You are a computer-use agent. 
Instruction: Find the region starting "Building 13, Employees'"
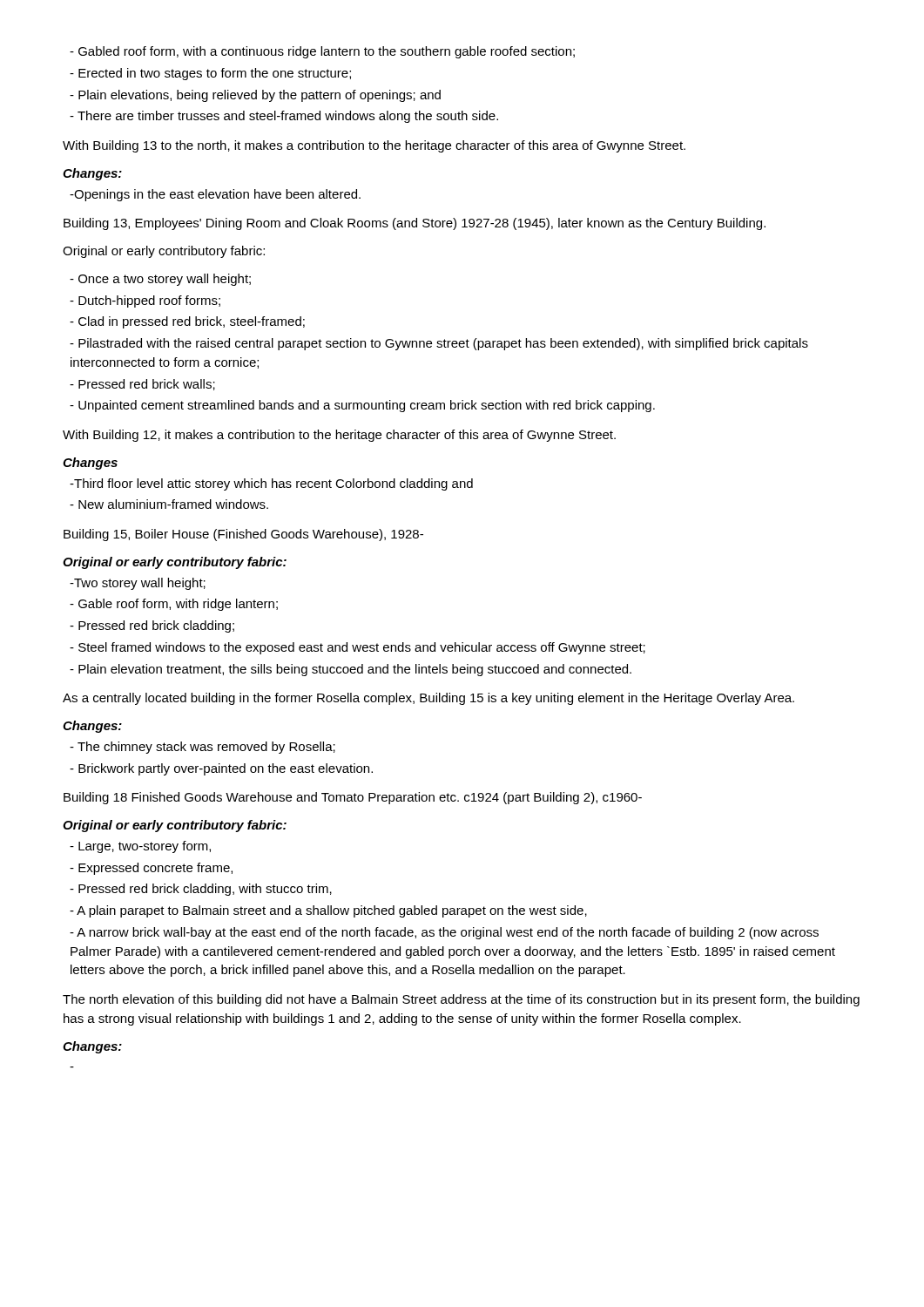click(x=462, y=223)
